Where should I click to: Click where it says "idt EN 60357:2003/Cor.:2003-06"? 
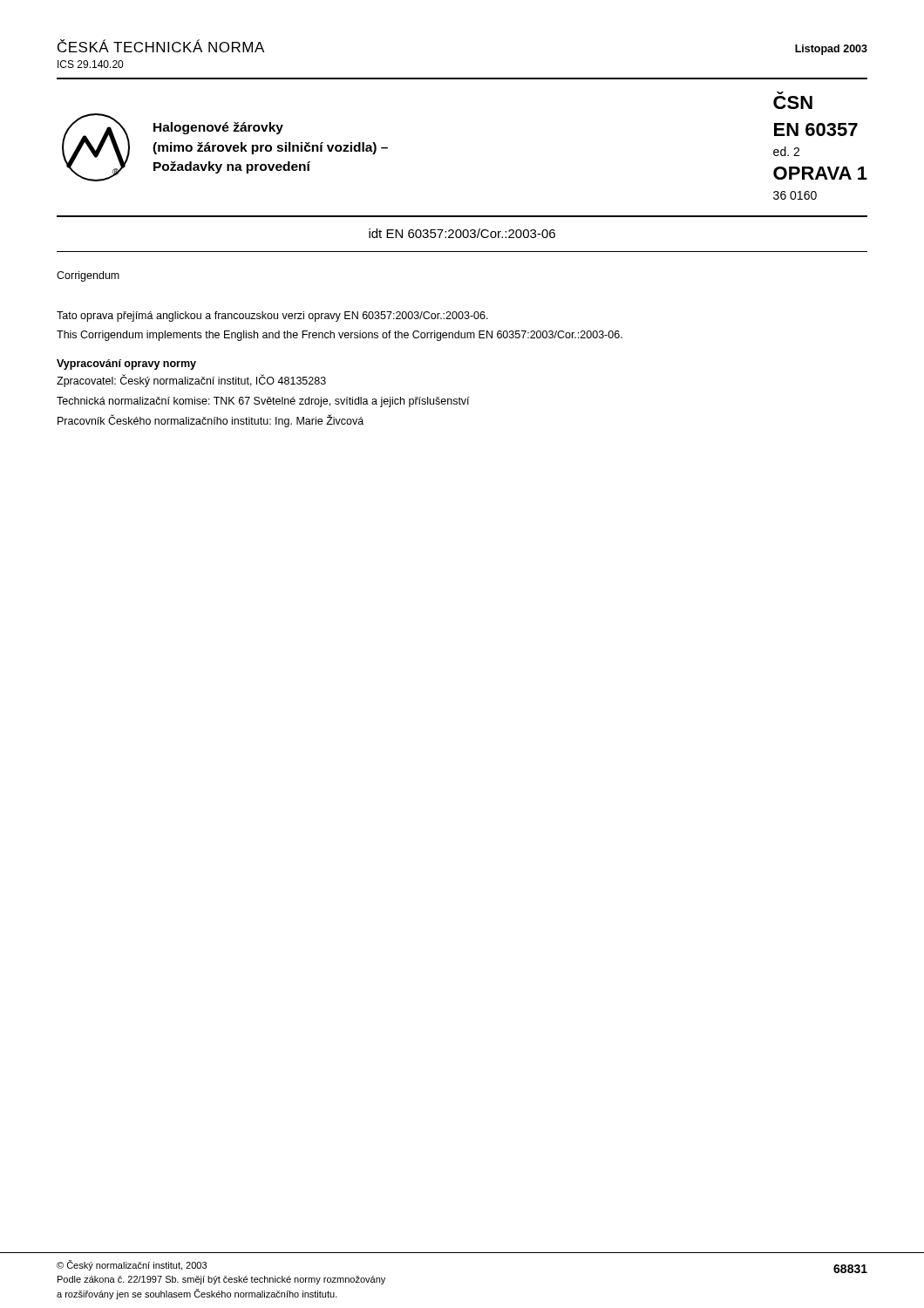[x=462, y=233]
